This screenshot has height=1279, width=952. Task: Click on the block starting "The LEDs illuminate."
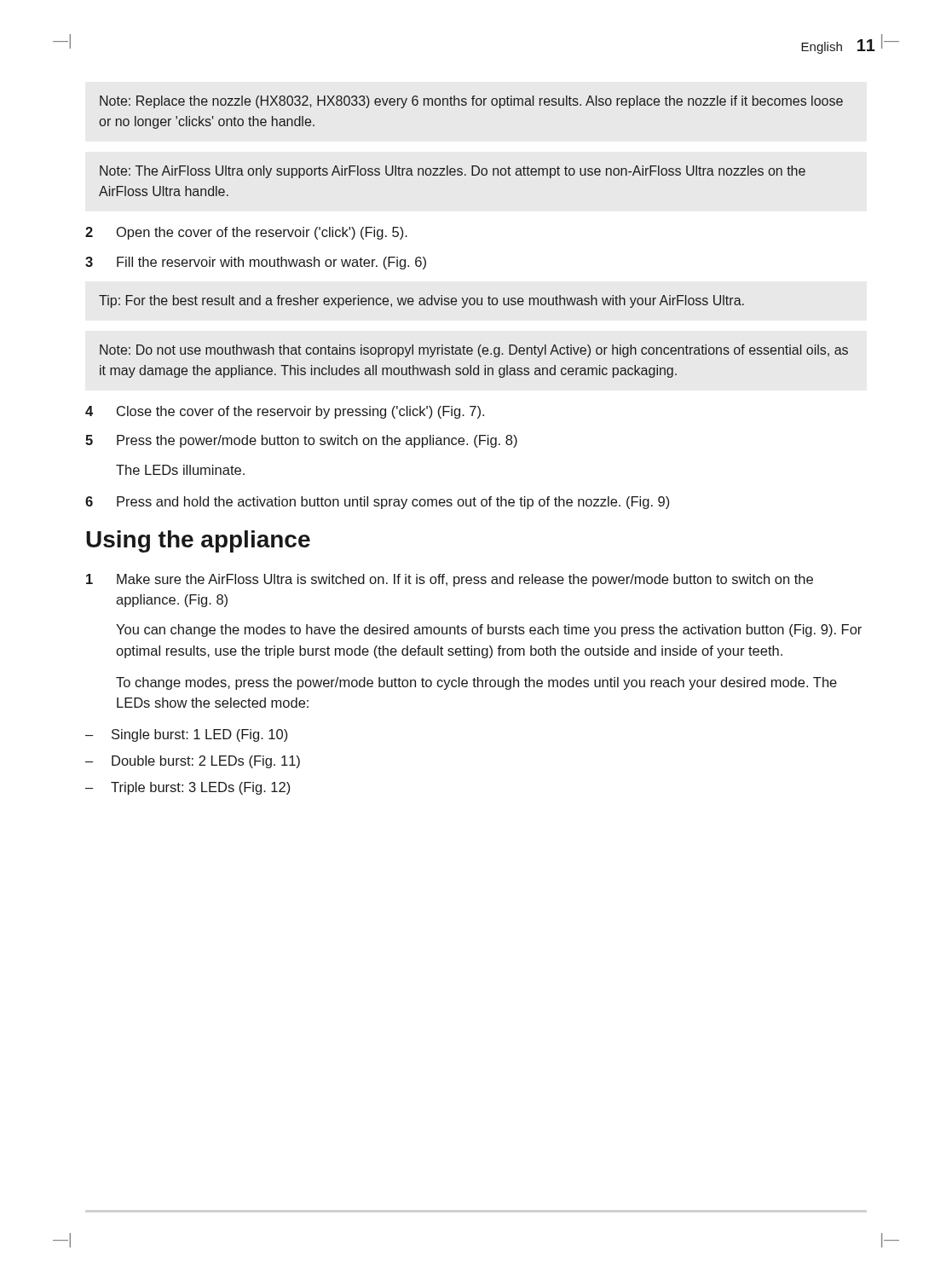pyautogui.click(x=181, y=470)
